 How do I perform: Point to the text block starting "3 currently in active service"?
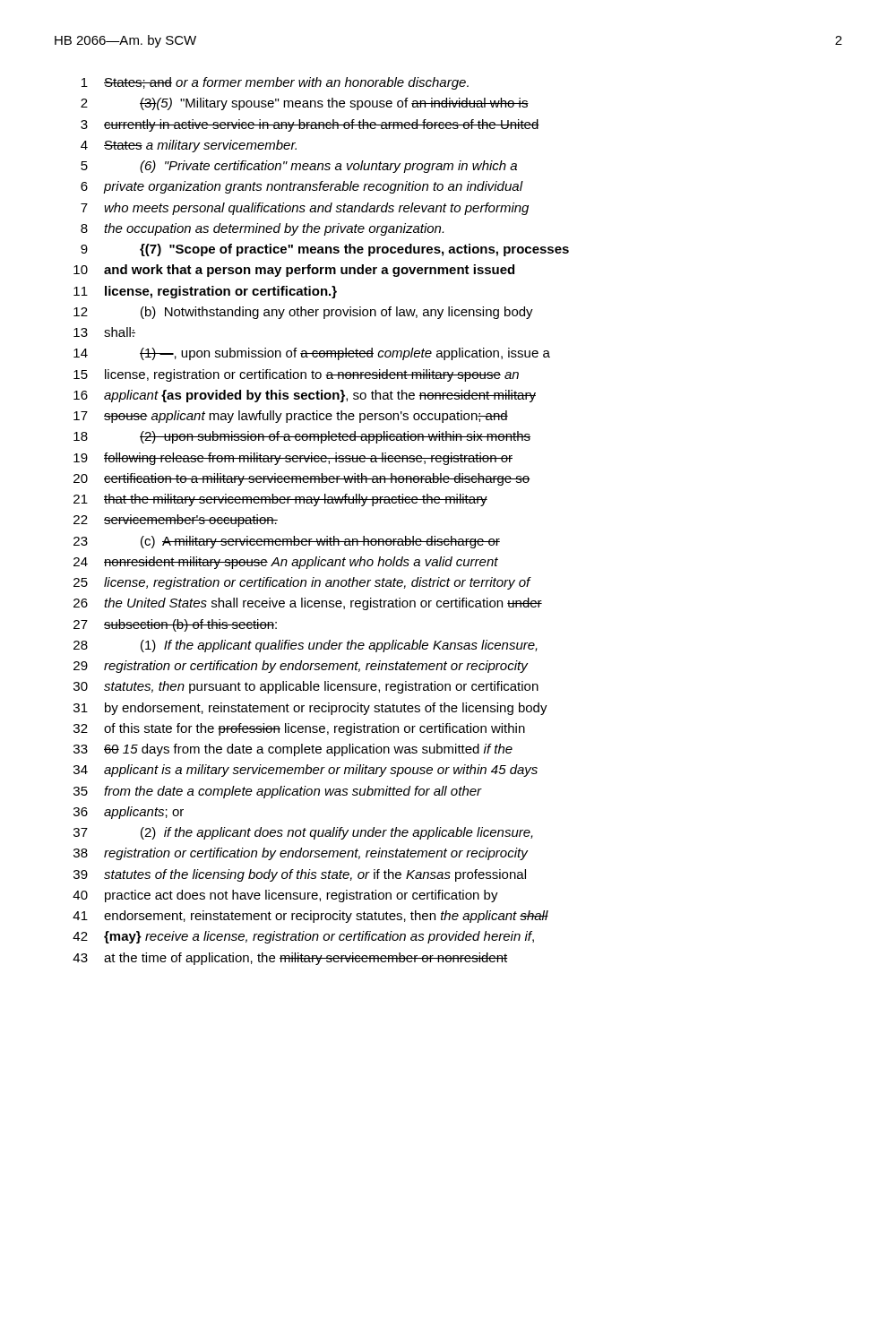pyautogui.click(x=448, y=124)
